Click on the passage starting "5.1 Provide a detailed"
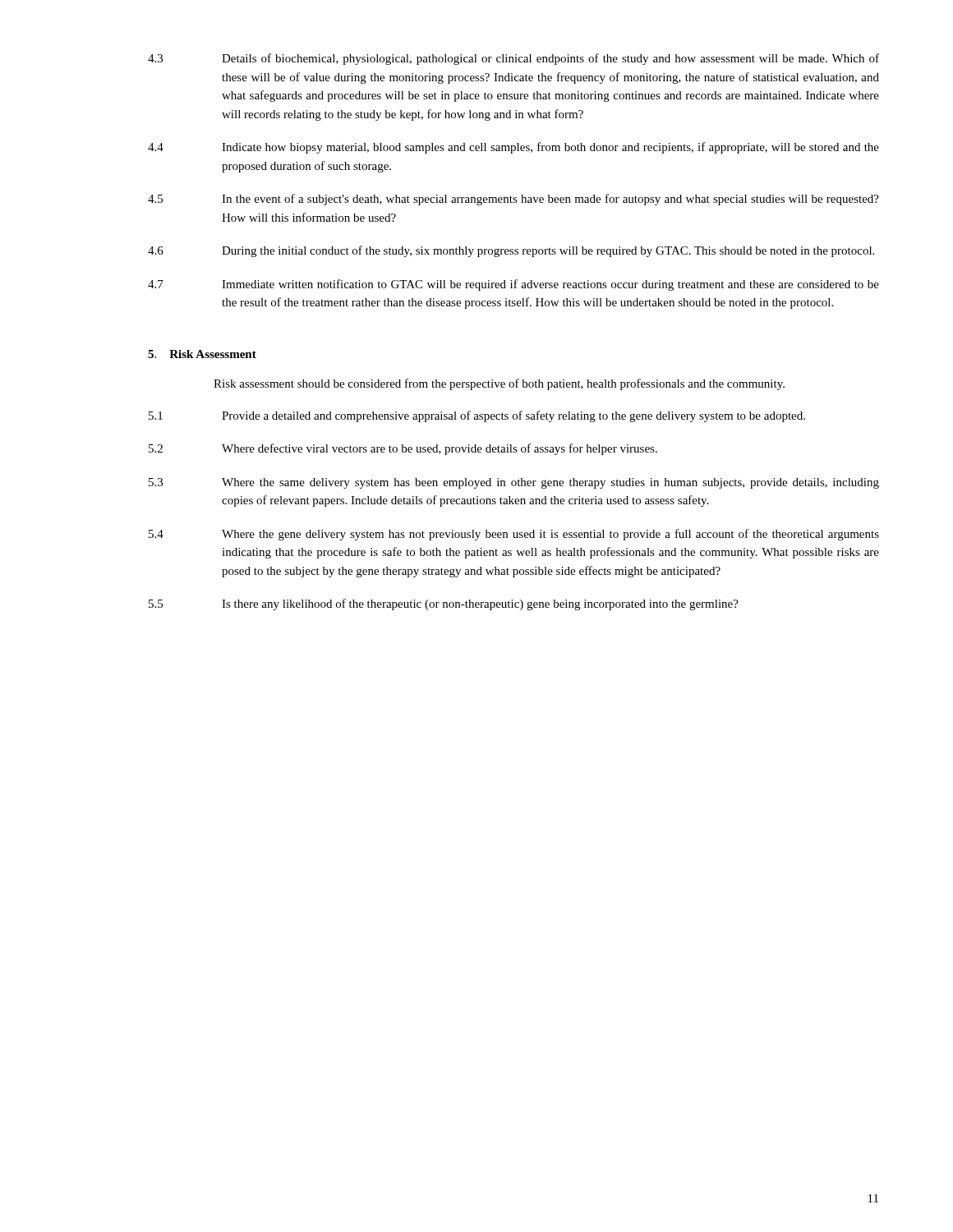 coord(513,415)
